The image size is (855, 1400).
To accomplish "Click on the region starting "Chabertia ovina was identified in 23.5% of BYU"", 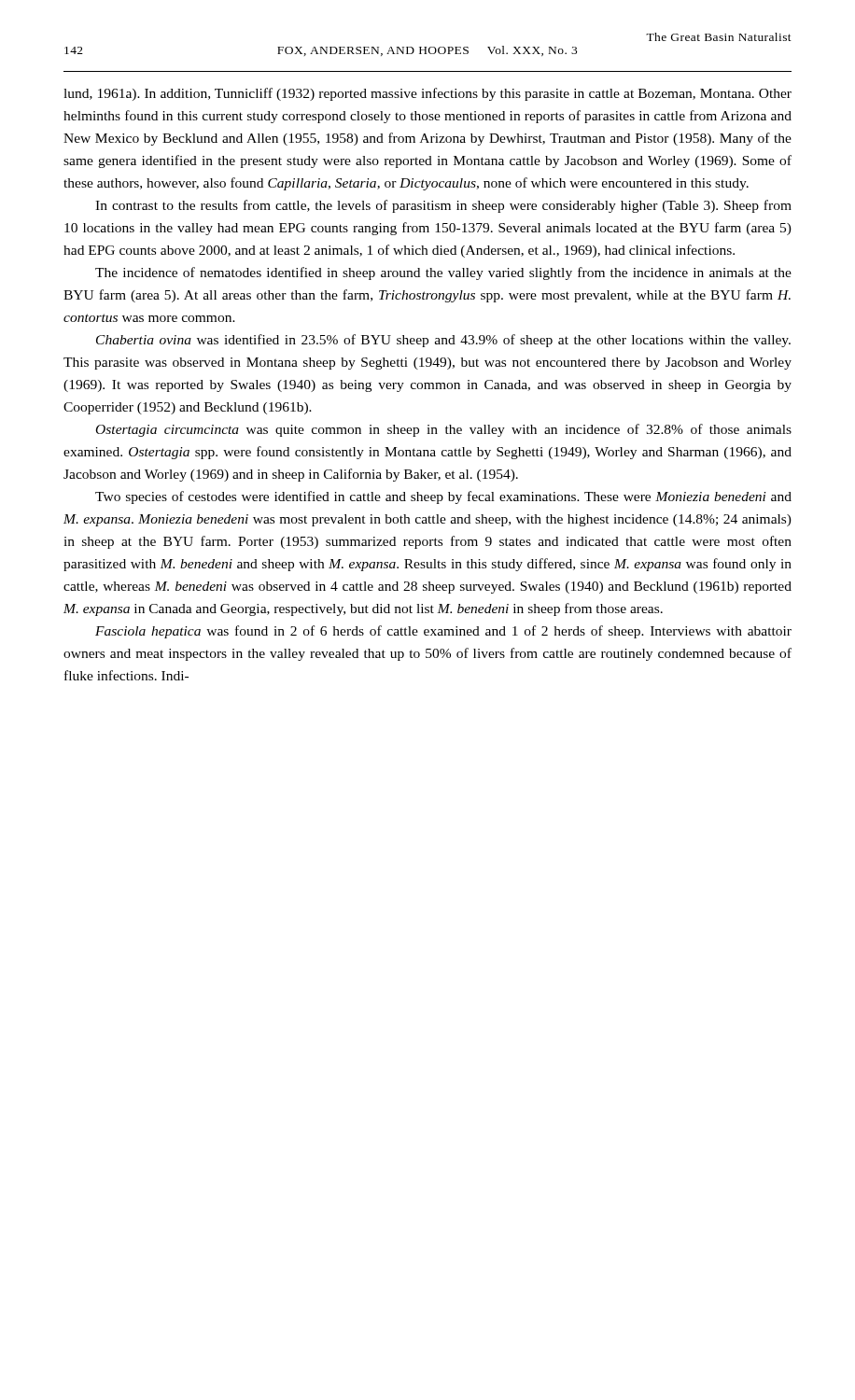I will [x=428, y=374].
